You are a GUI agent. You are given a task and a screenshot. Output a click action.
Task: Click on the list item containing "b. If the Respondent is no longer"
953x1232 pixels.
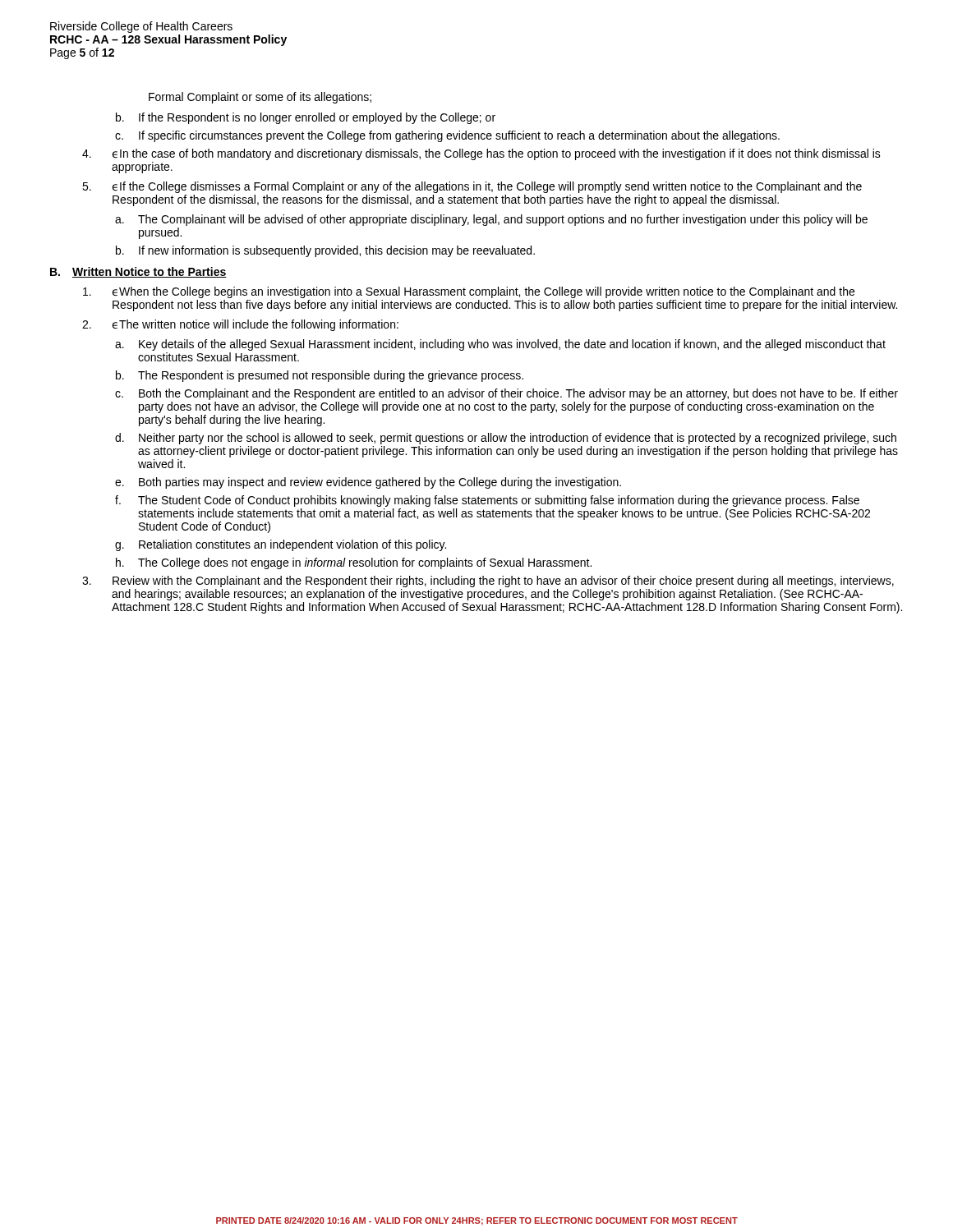306,118
